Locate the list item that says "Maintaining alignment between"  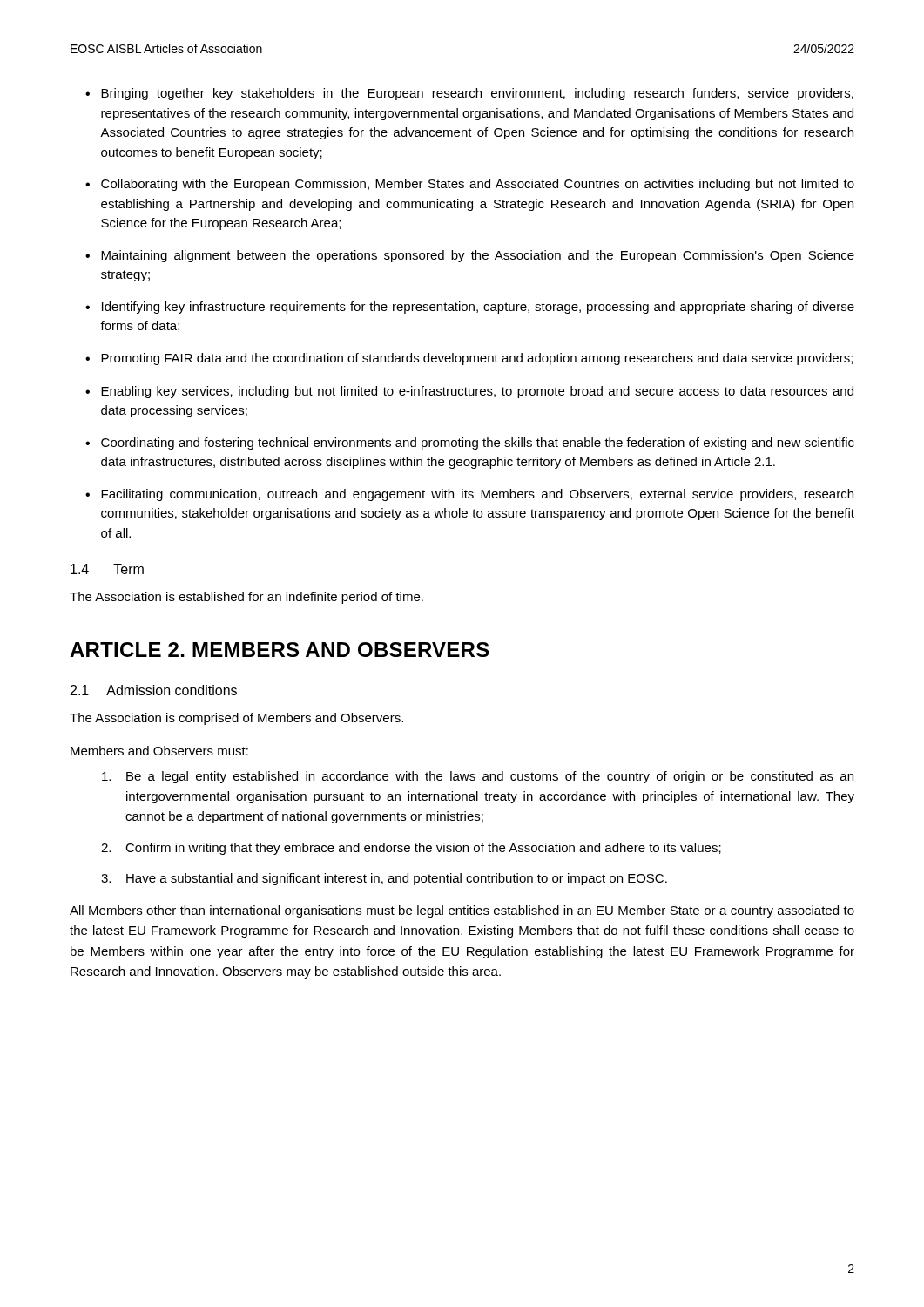tap(478, 265)
